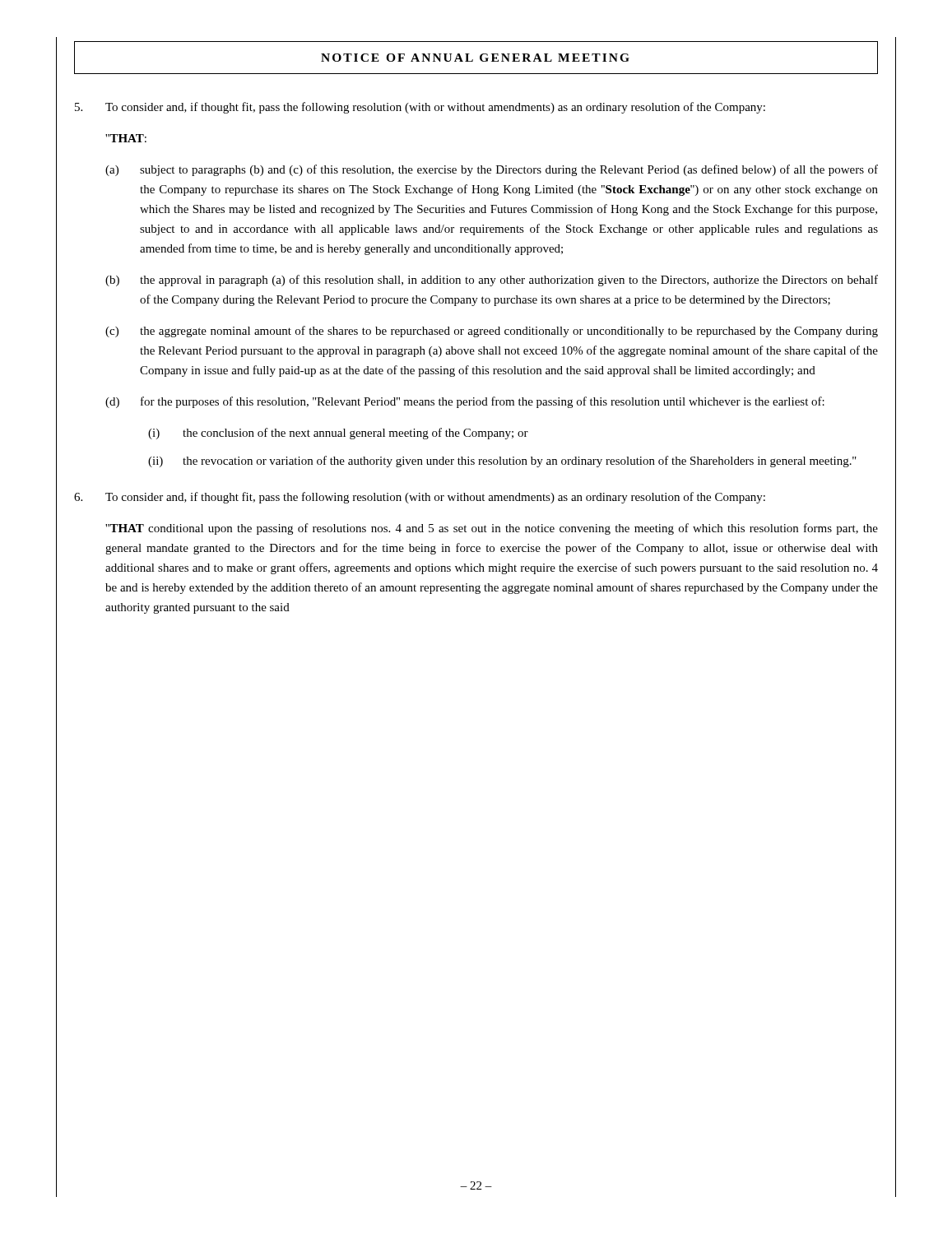Point to the passage starting "(i) the conclusion"
This screenshot has width=952, height=1234.
[513, 433]
